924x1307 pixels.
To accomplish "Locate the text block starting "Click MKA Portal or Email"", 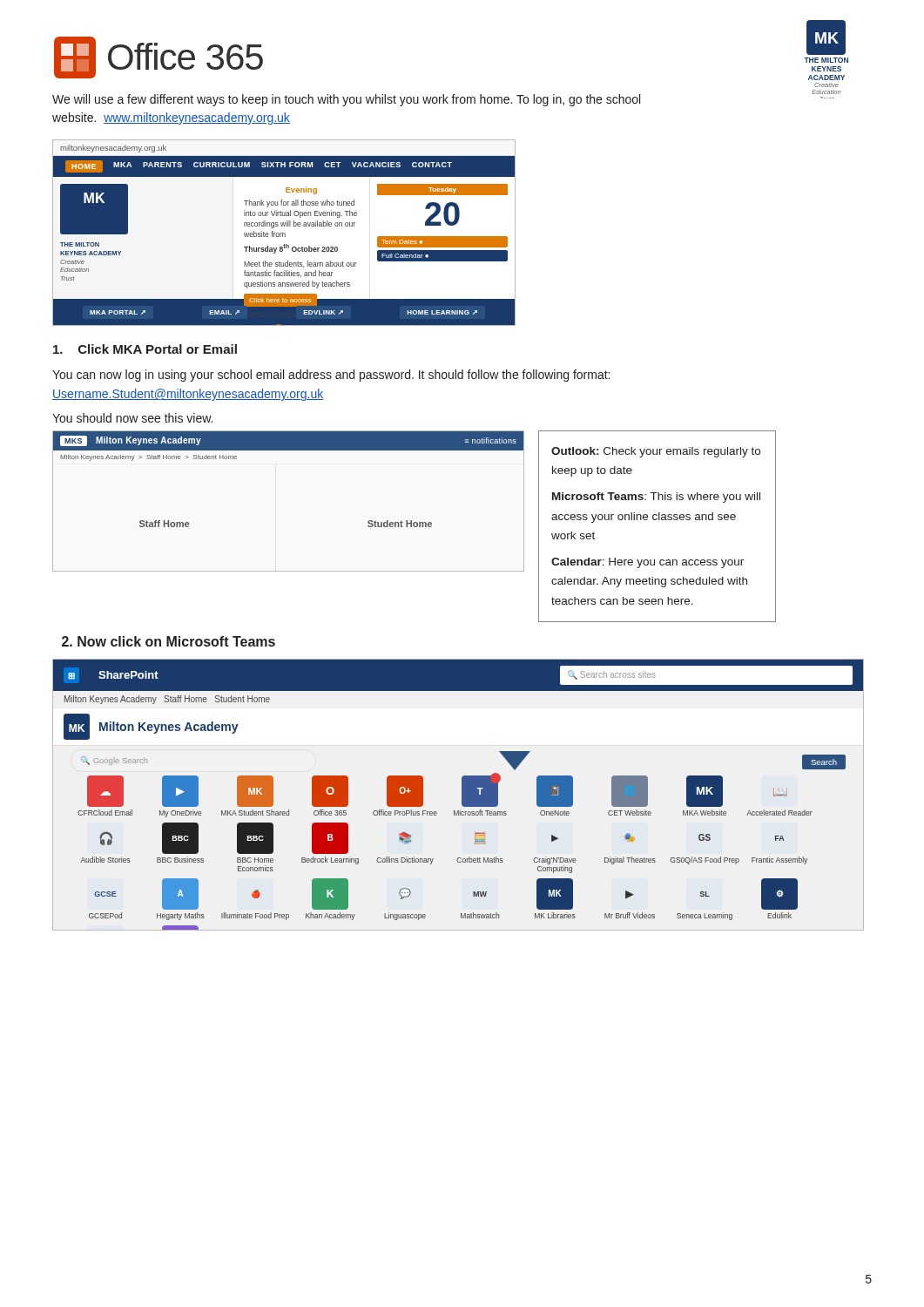I will point(145,349).
